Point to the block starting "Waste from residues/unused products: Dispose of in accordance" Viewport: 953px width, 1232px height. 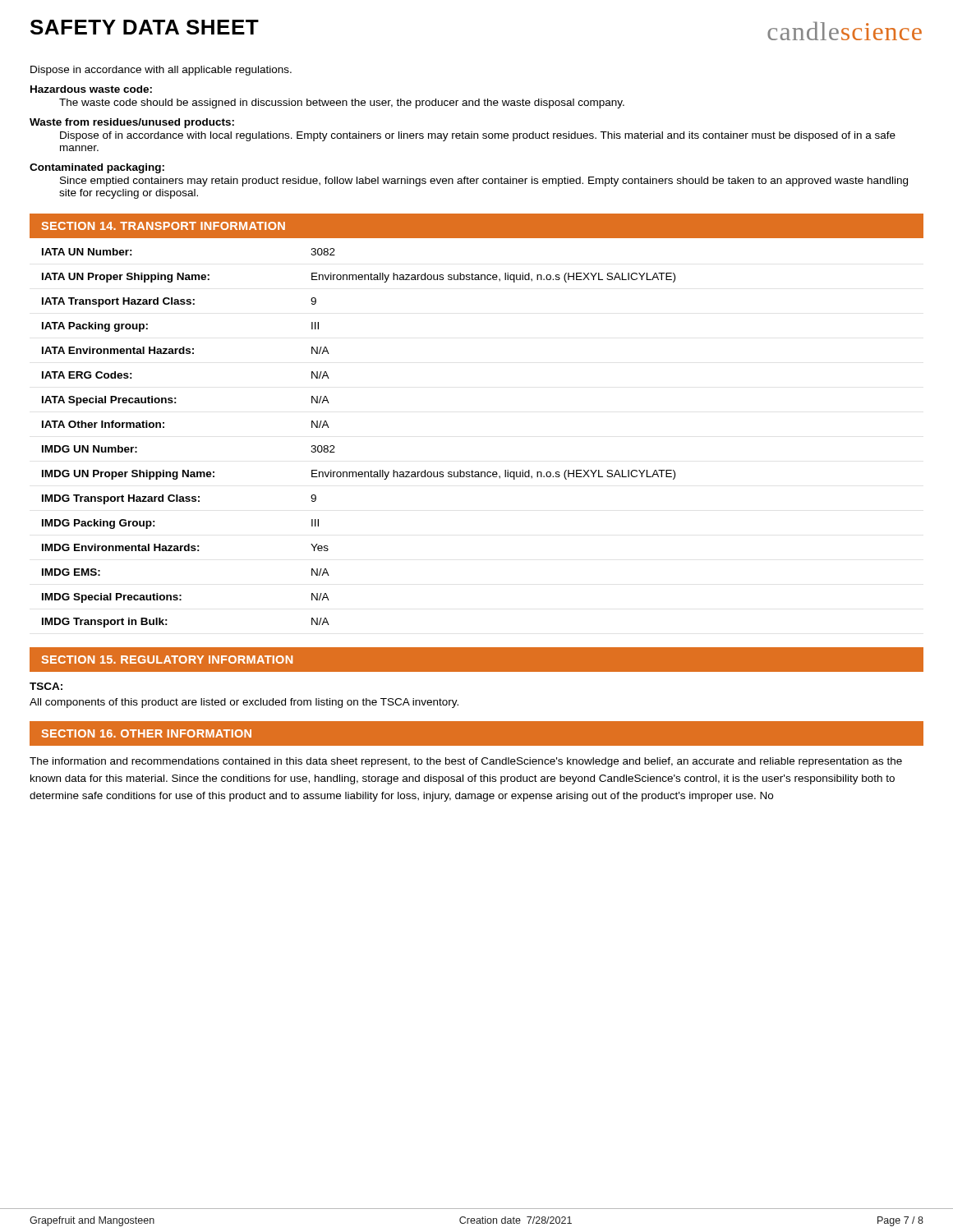(x=476, y=135)
